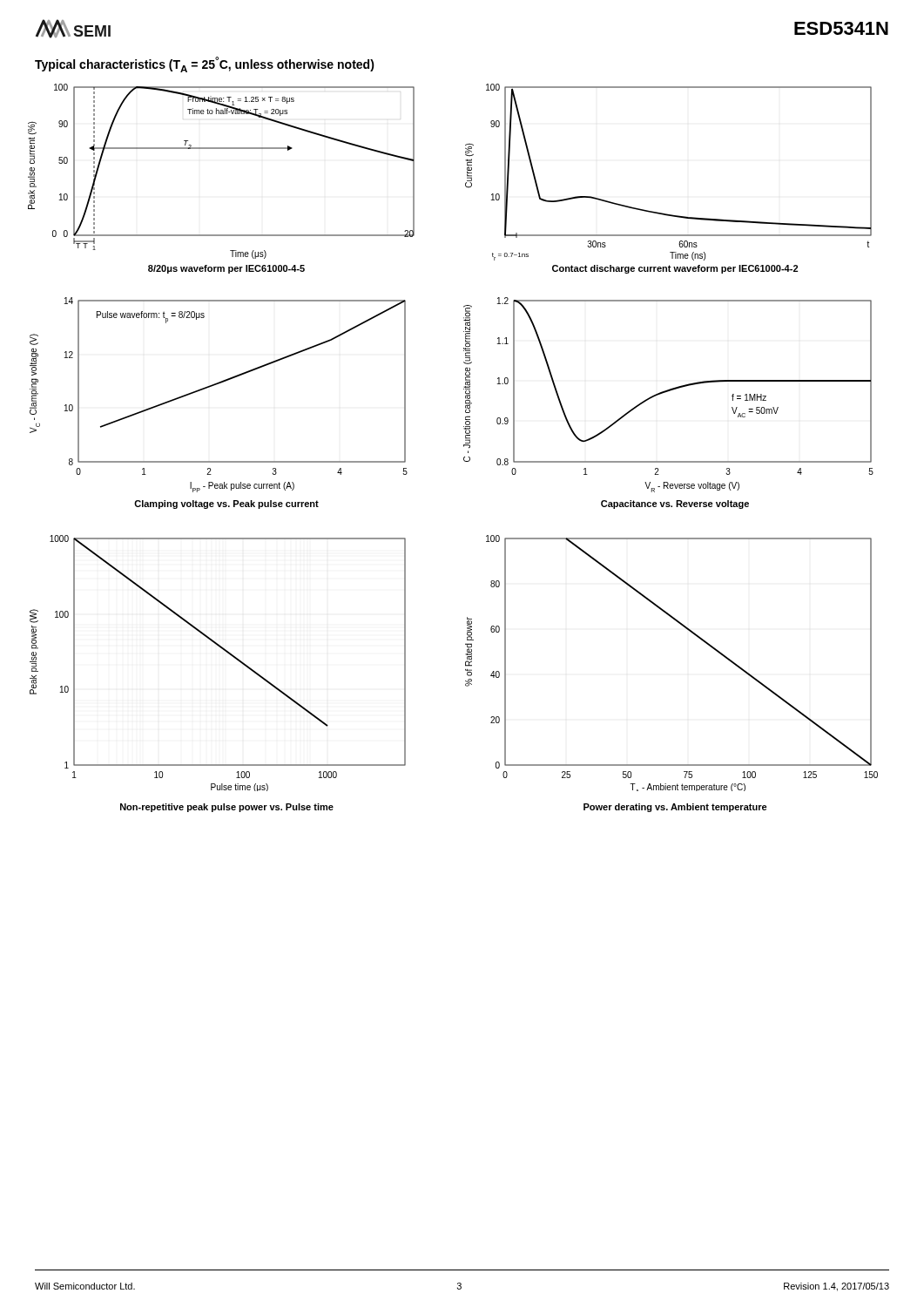The height and width of the screenshot is (1307, 924).
Task: Navigate to the element starting "Power derating vs."
Action: [675, 807]
